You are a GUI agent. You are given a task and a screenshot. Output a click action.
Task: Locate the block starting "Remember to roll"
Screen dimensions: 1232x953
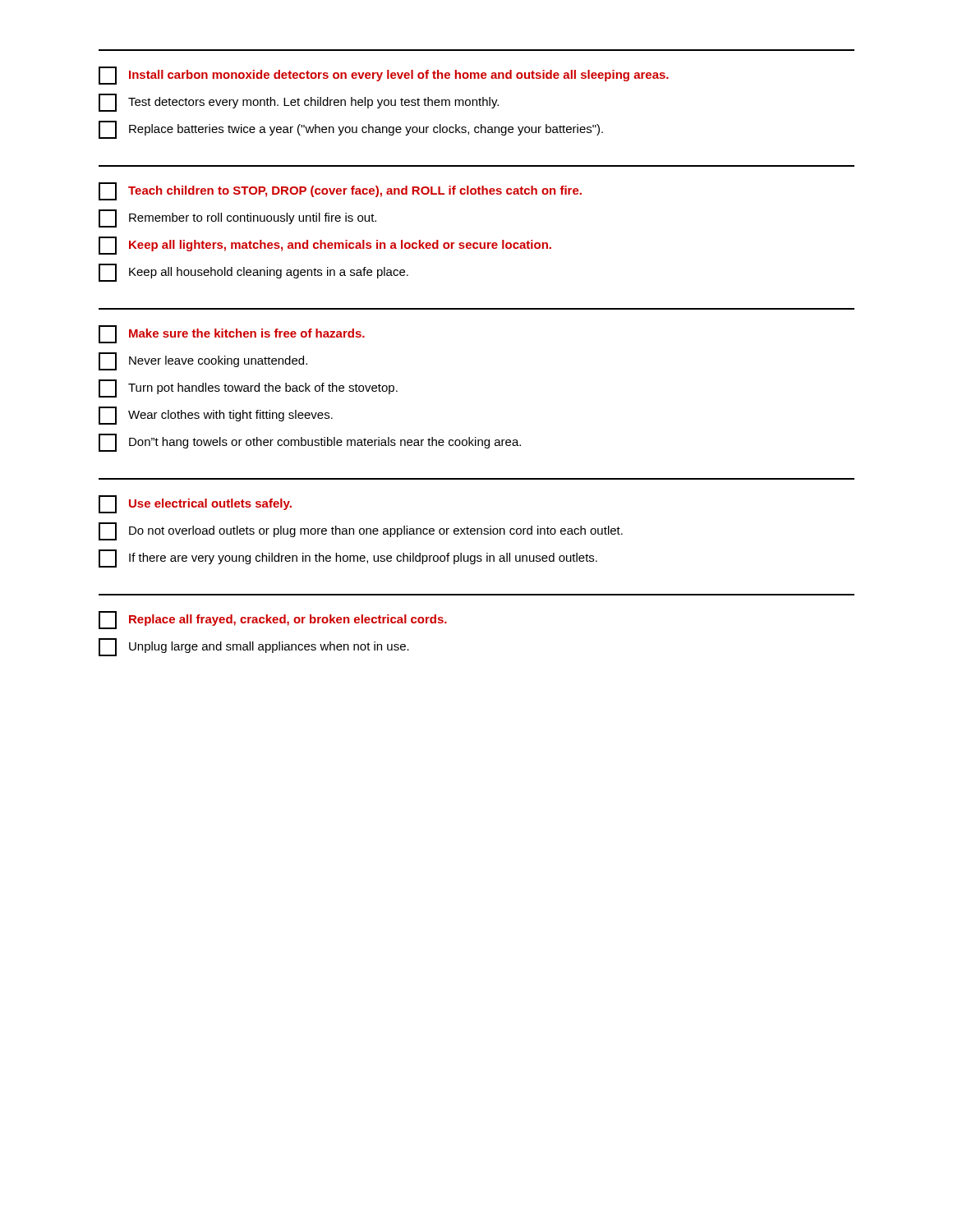coord(238,218)
